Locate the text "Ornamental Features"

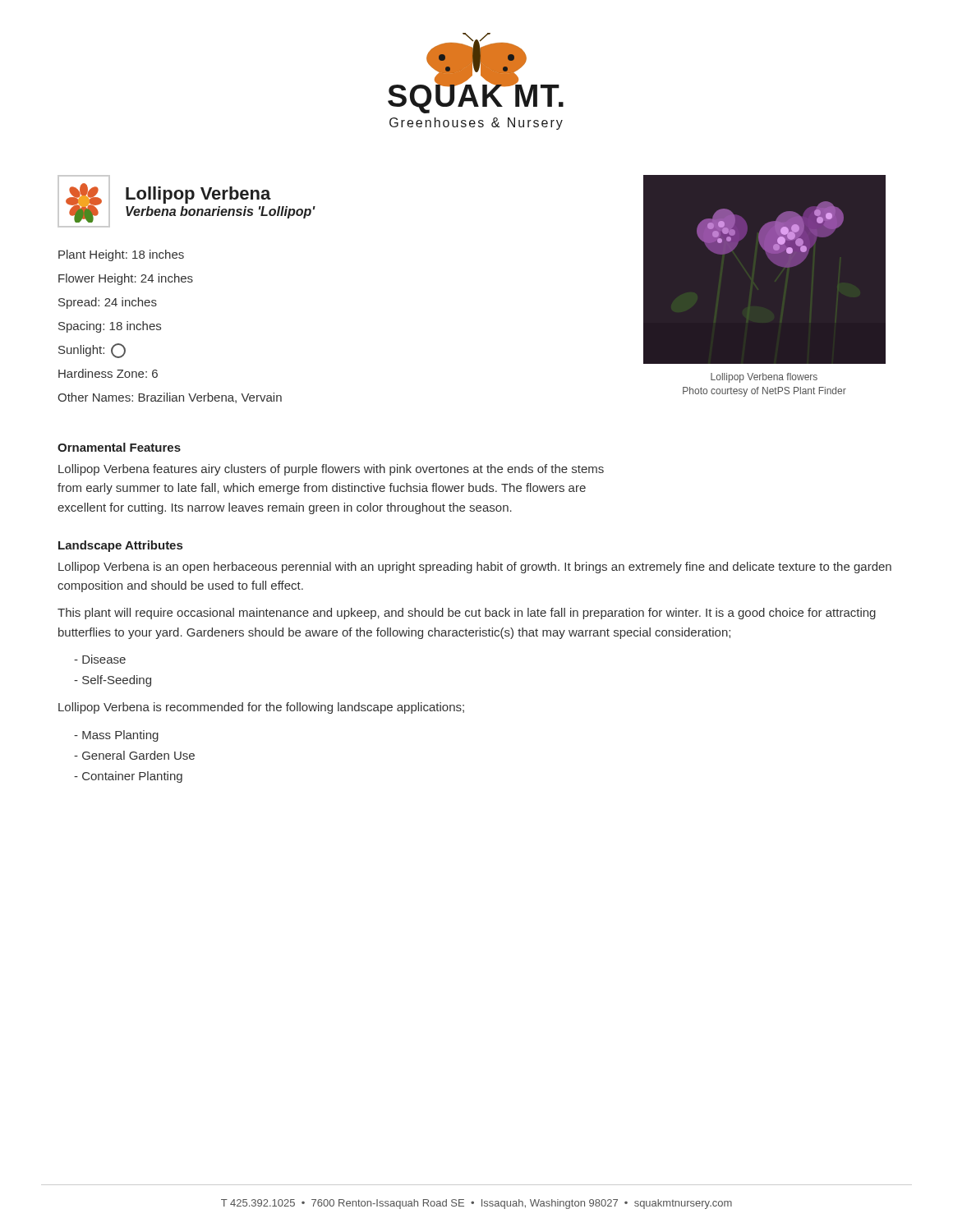coord(119,447)
